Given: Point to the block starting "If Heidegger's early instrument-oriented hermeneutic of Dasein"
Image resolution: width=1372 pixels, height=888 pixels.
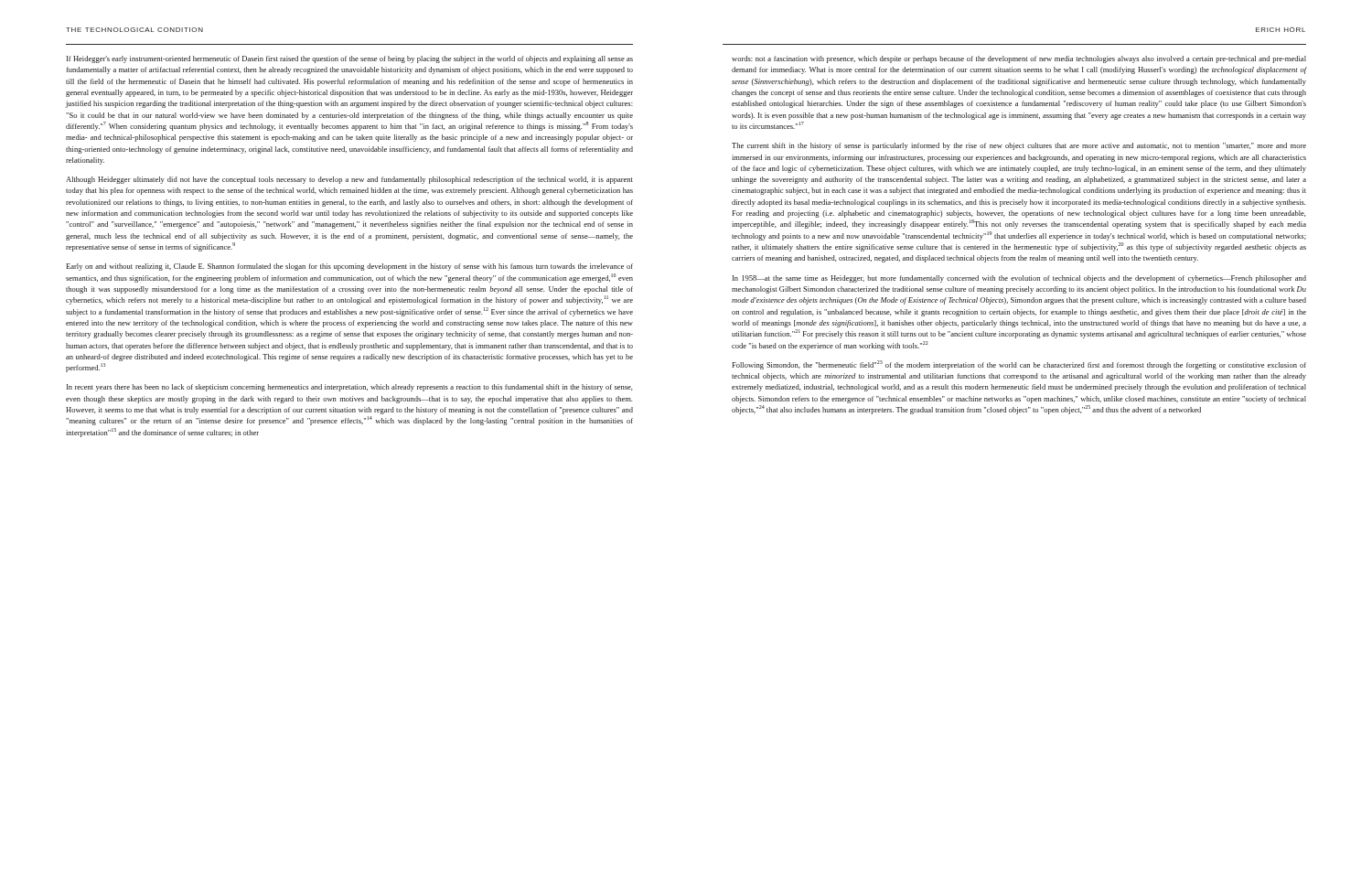Looking at the screenshot, I should (349, 109).
